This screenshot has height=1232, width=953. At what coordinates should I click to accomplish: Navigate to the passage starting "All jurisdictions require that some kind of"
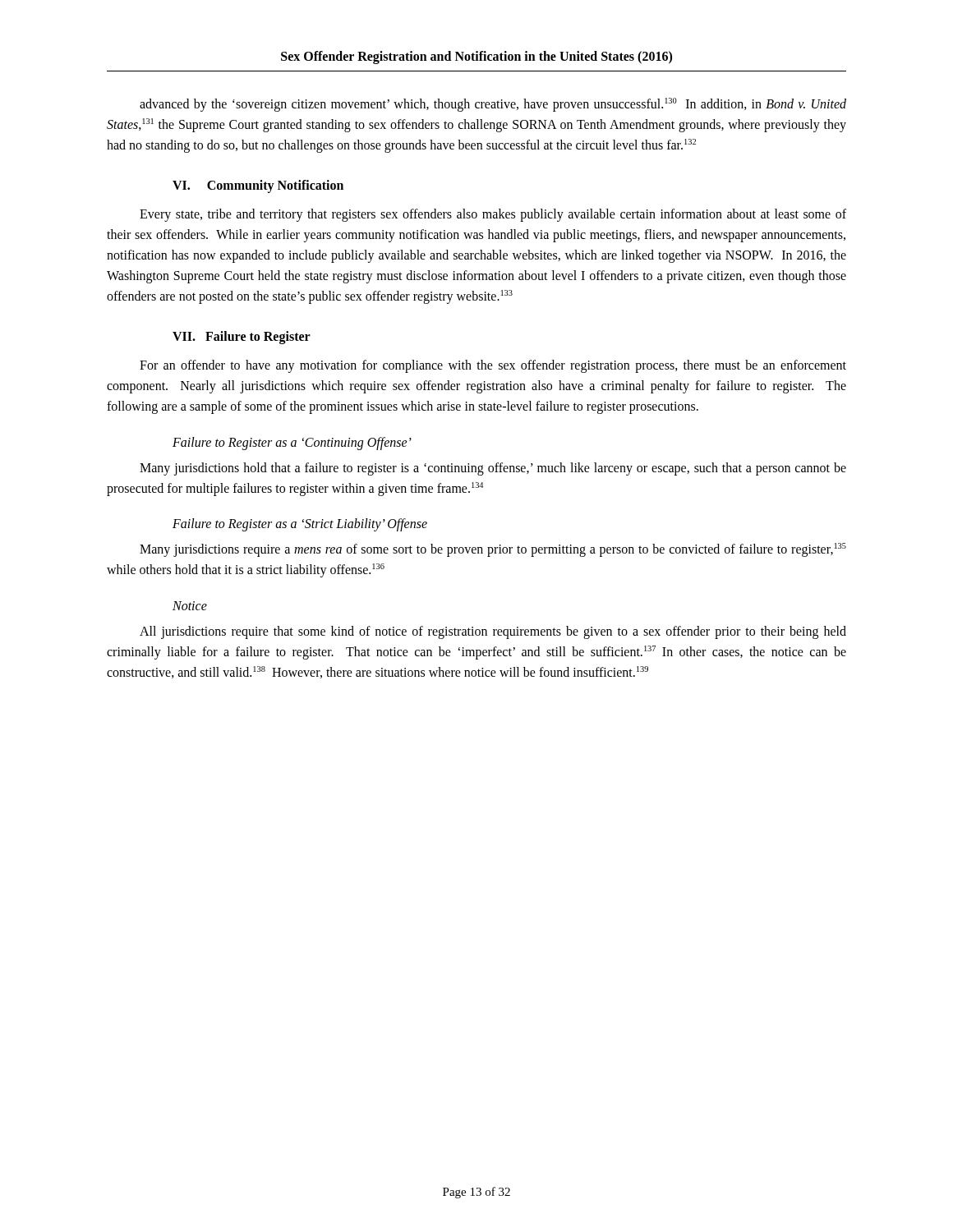pos(476,651)
